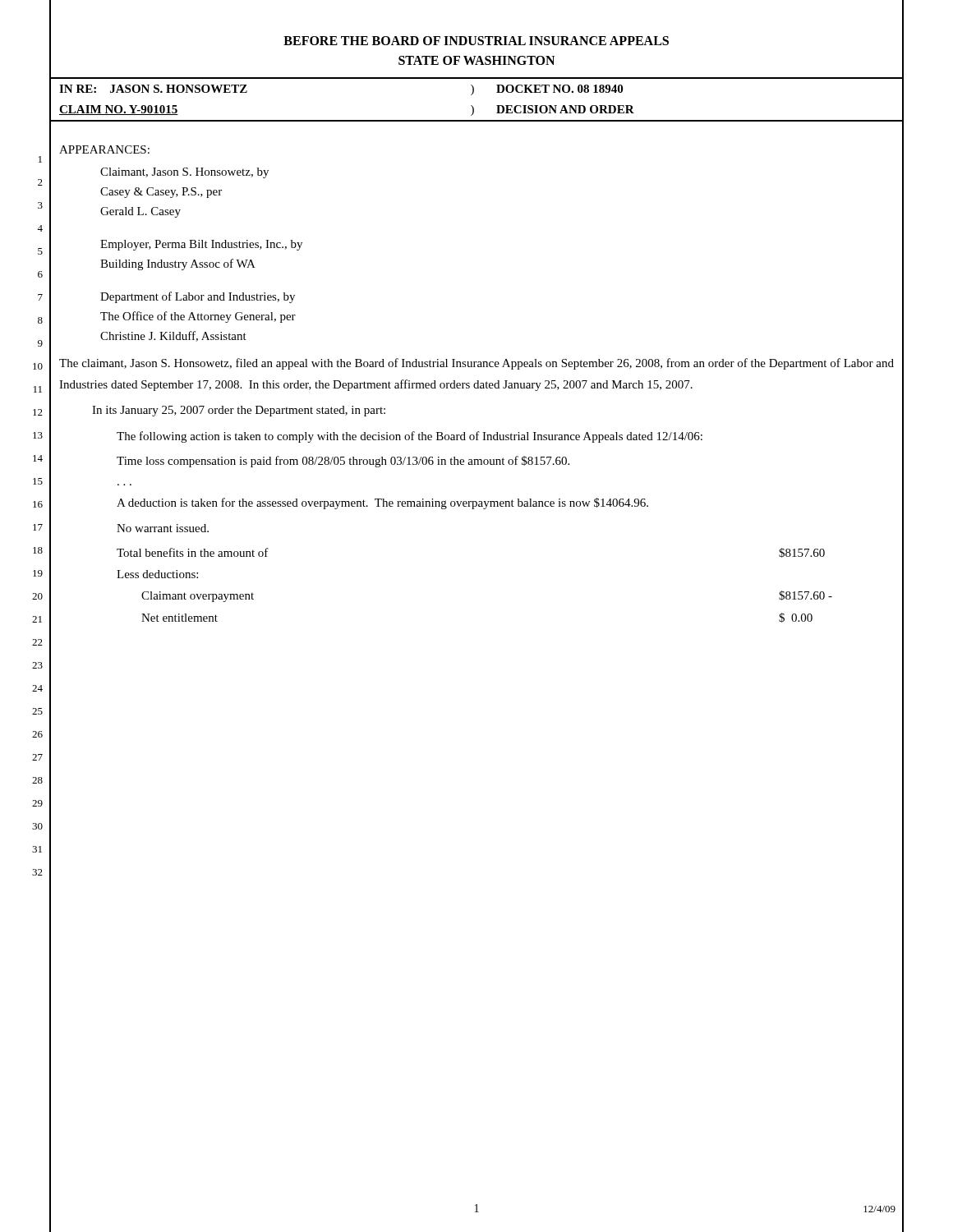The width and height of the screenshot is (953, 1232).
Task: Point to the region starting "CLAIM NO. Y-901015 ) DECISION AND"
Action: (x=476, y=110)
